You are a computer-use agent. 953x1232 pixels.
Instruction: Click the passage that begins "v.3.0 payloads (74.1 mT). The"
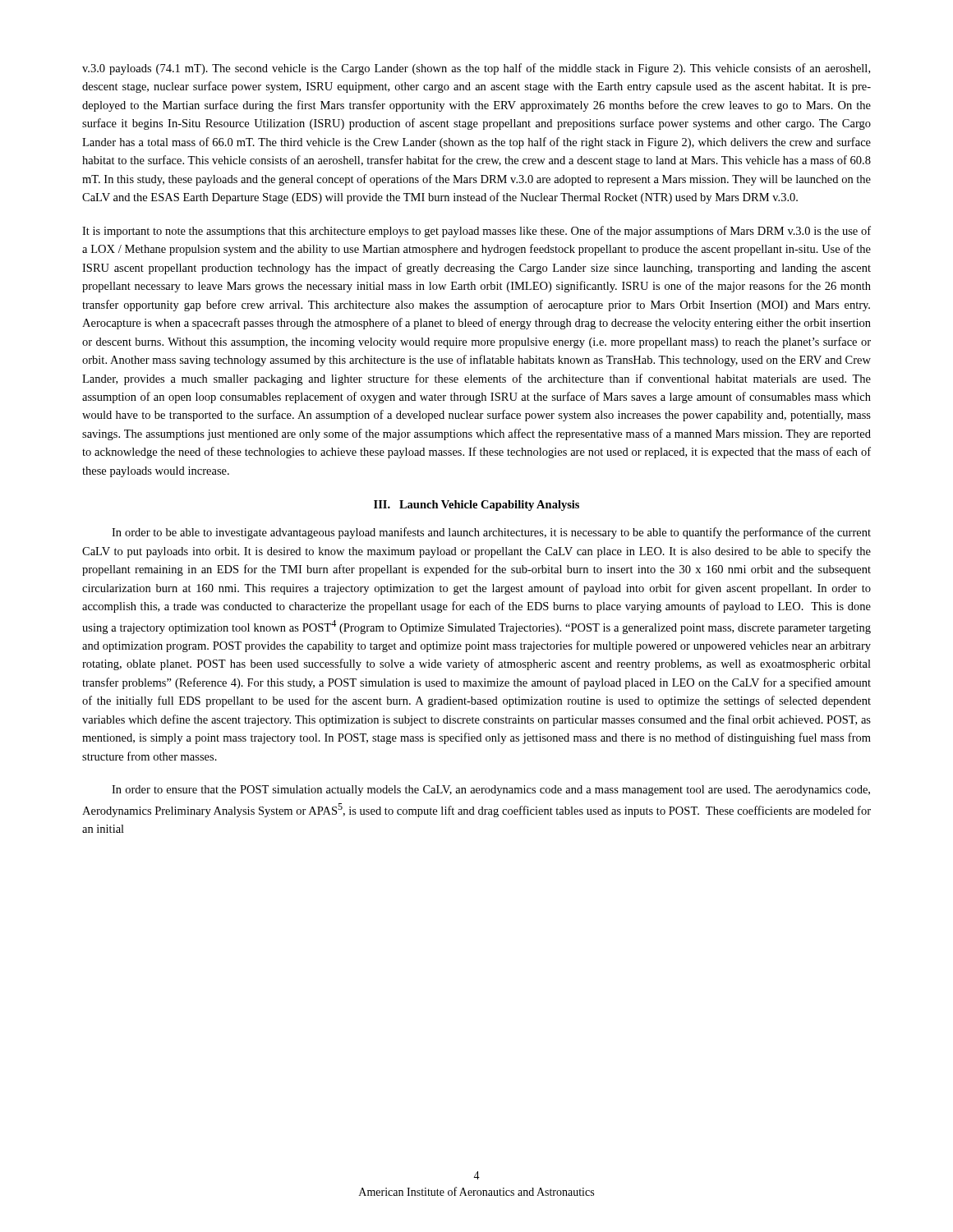(x=476, y=133)
